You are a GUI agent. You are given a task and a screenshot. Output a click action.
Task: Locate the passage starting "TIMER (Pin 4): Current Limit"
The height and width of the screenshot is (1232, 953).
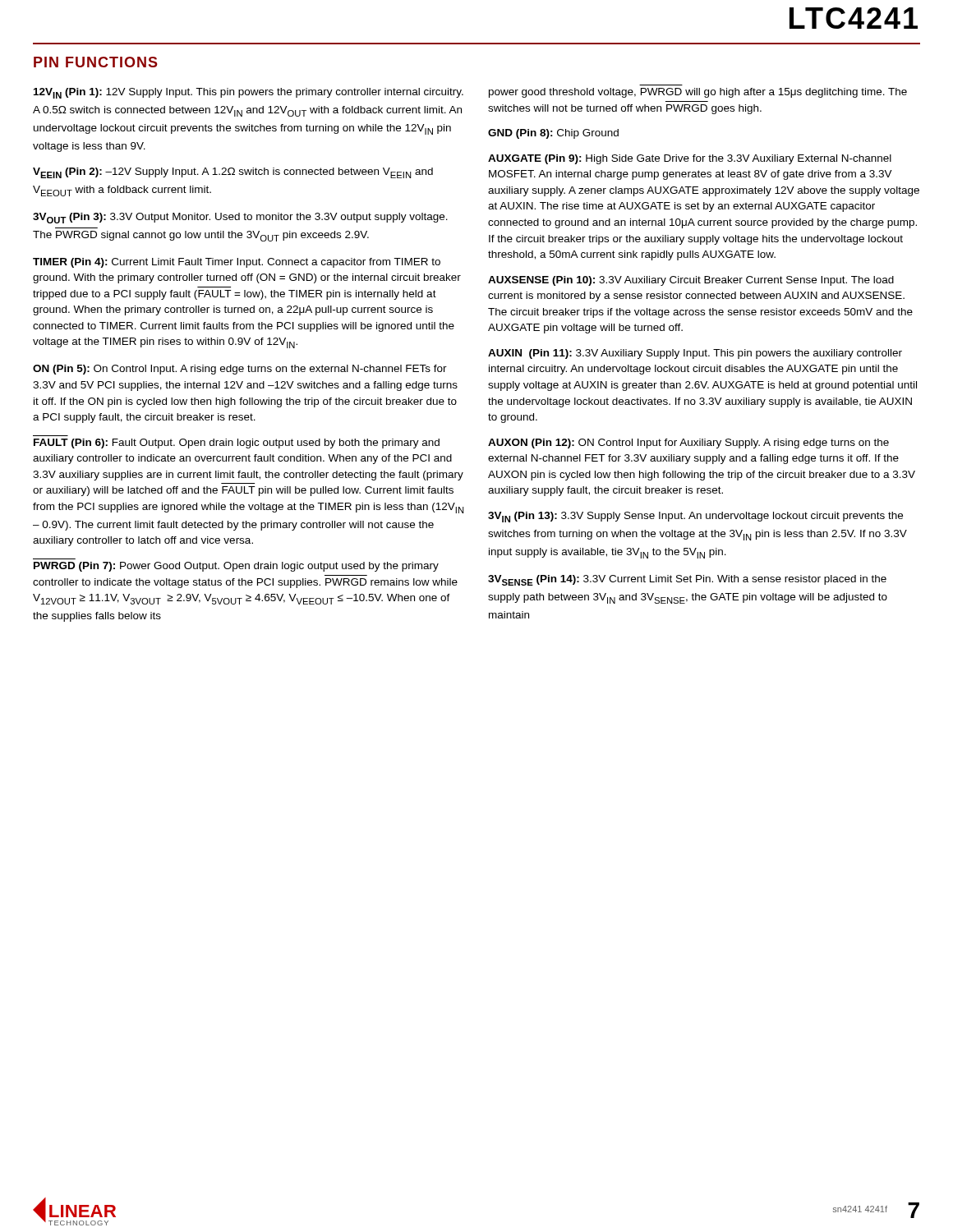pos(249,303)
